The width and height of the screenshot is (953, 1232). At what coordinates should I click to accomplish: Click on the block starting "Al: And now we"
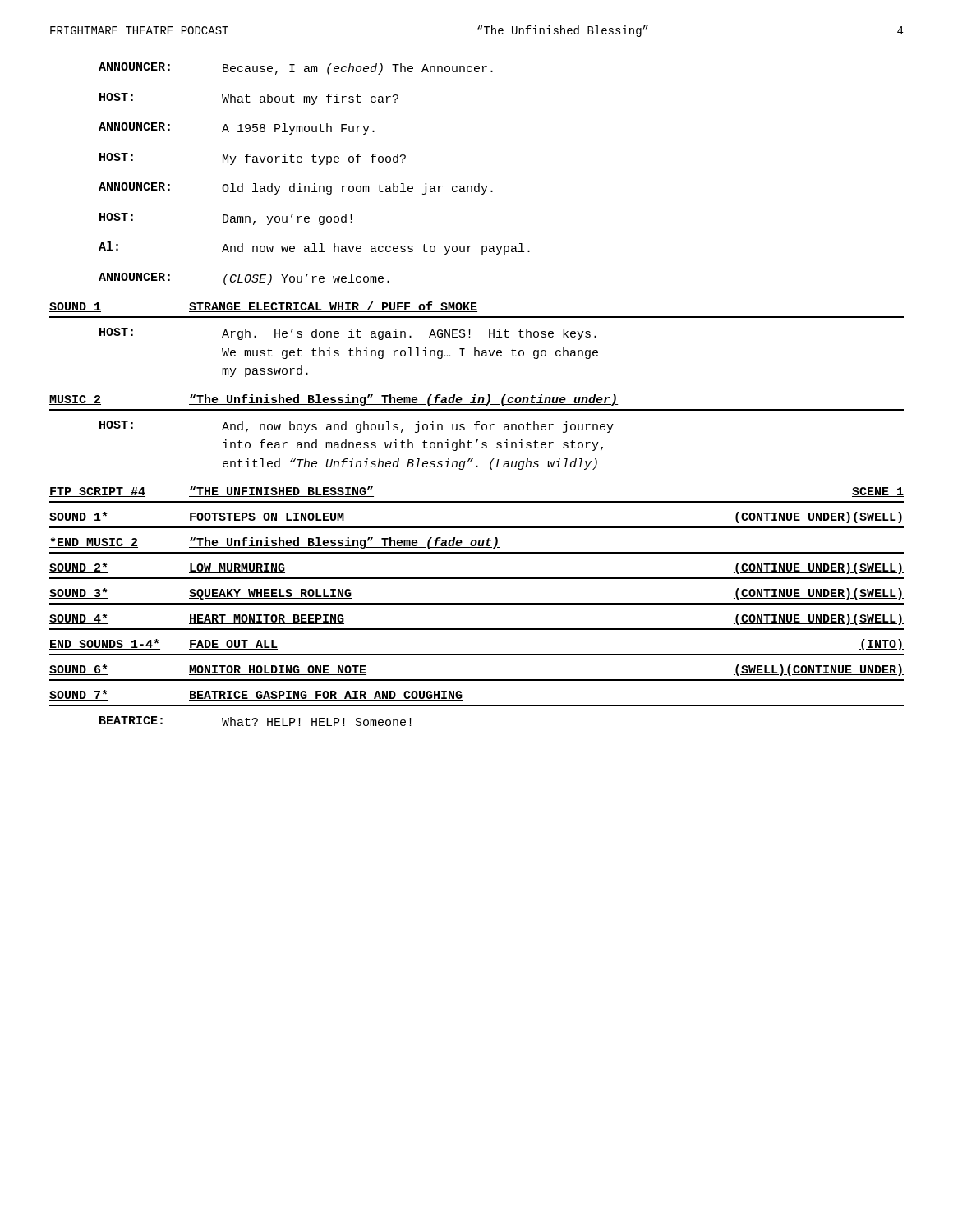(476, 250)
